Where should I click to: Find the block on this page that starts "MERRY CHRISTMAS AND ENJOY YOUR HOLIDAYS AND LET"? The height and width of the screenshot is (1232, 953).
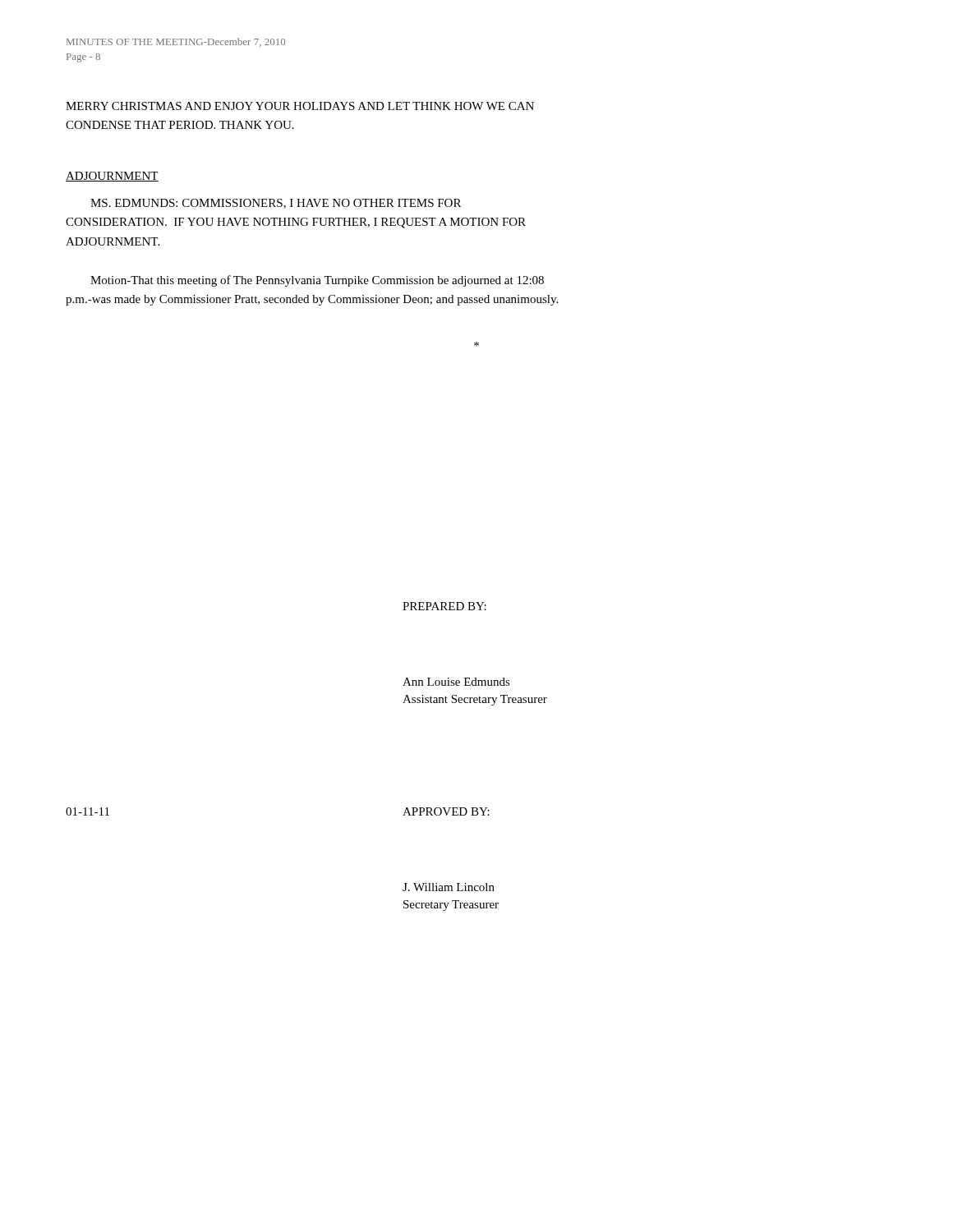coord(300,116)
